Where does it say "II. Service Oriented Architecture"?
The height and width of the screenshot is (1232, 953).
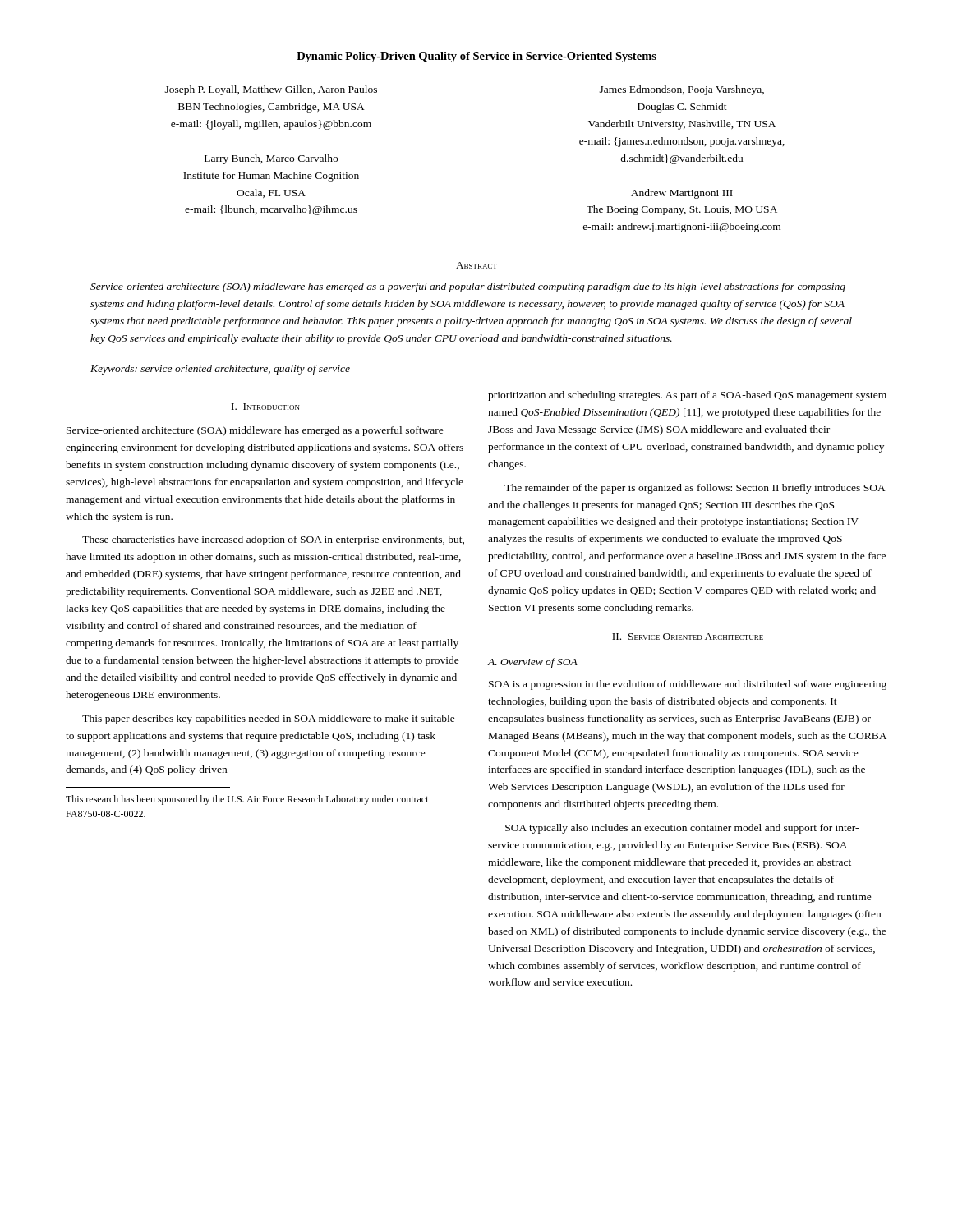pos(688,636)
